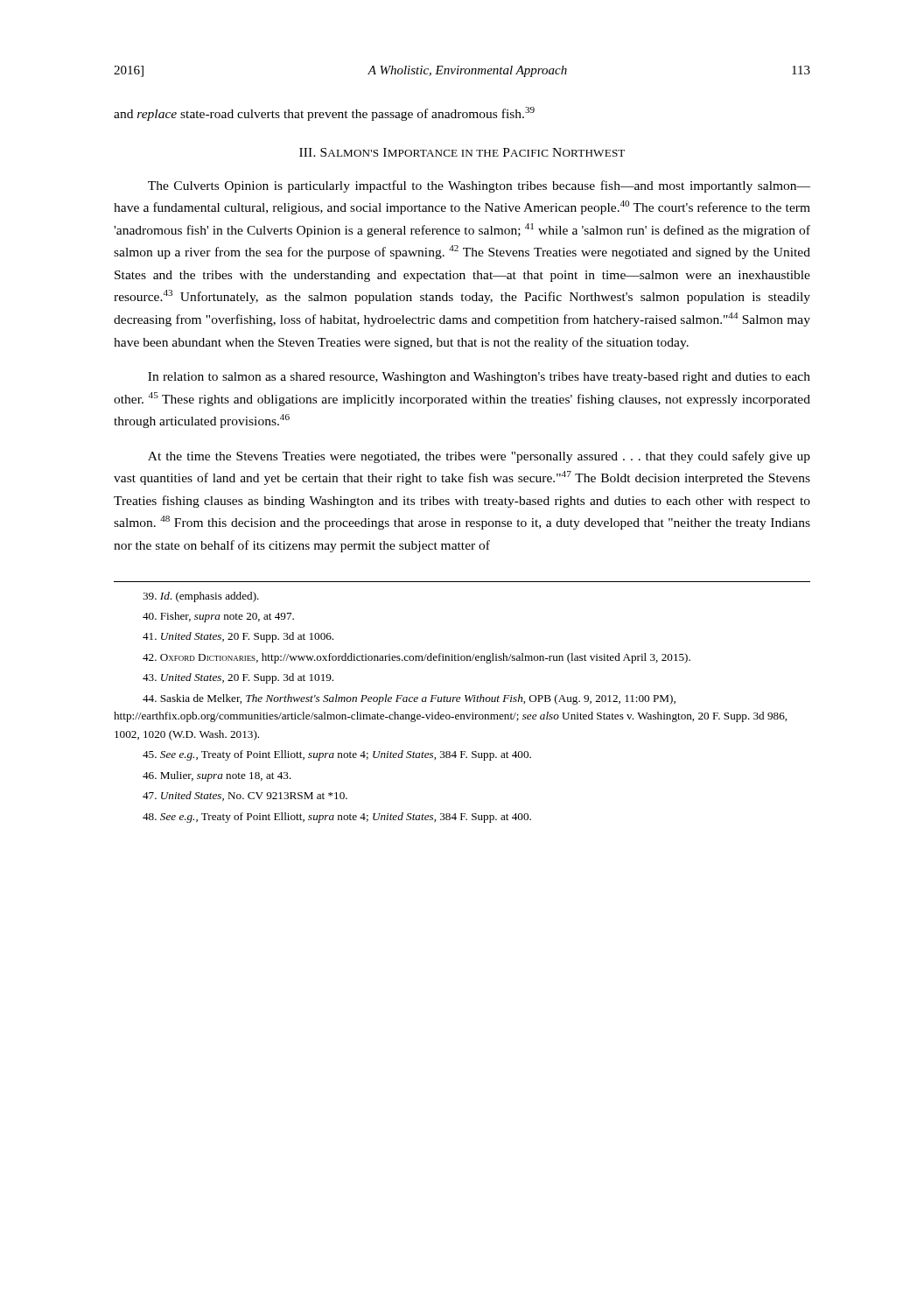The image size is (924, 1313).
Task: Point to the block beginning "United States, No. CV"
Action: click(245, 795)
